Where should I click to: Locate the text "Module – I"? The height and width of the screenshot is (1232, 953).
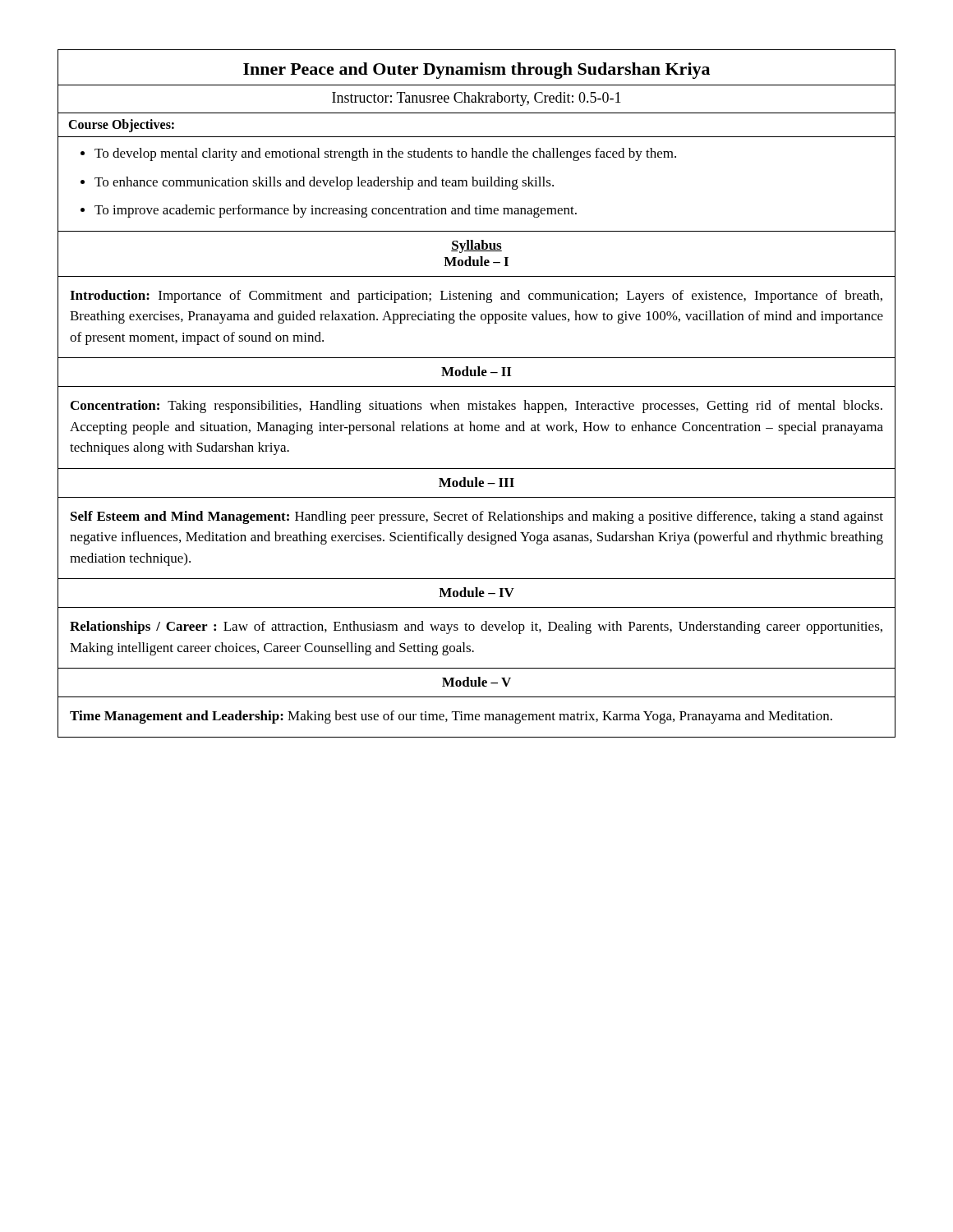click(476, 261)
